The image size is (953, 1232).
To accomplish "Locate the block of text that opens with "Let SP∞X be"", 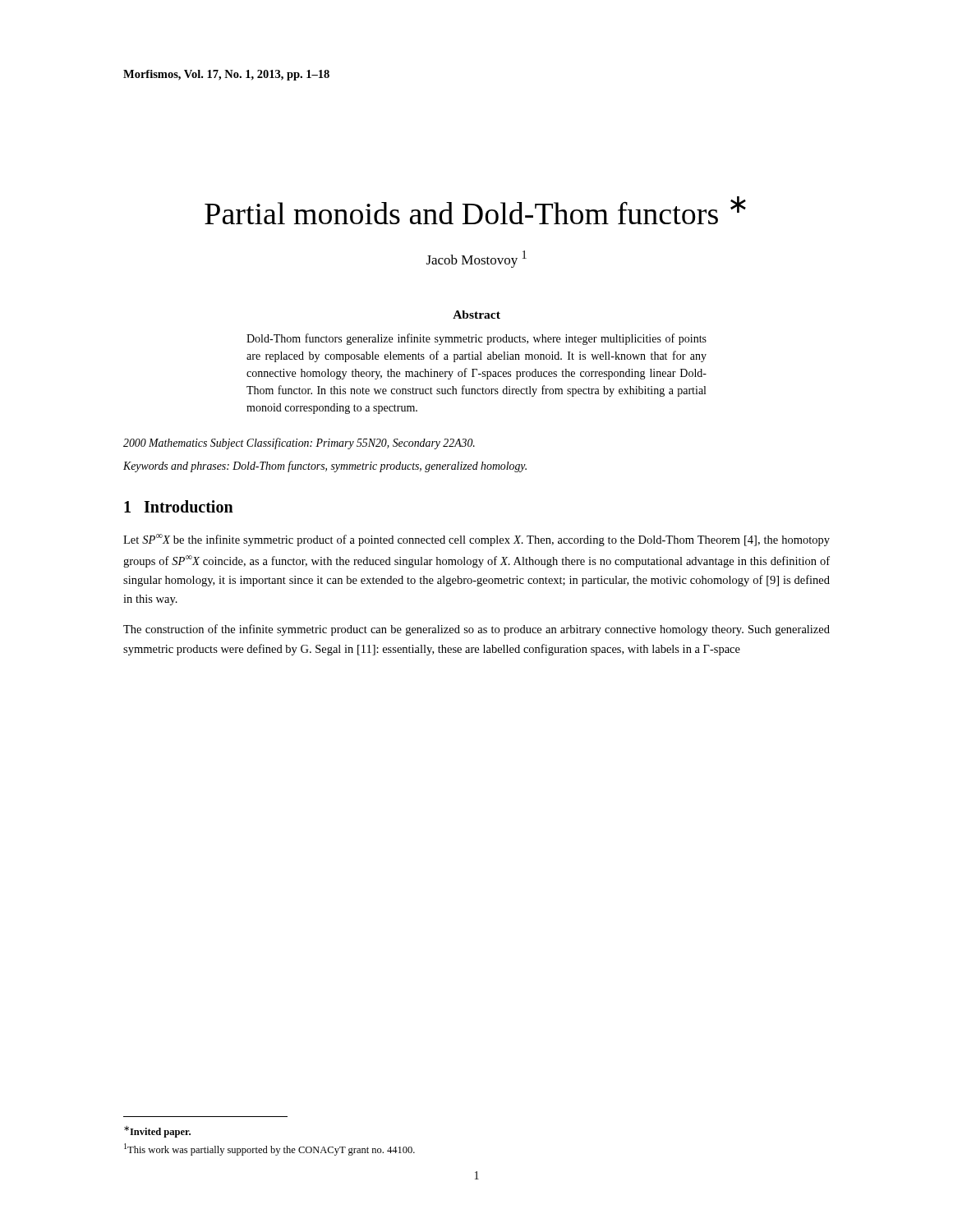I will pyautogui.click(x=476, y=568).
